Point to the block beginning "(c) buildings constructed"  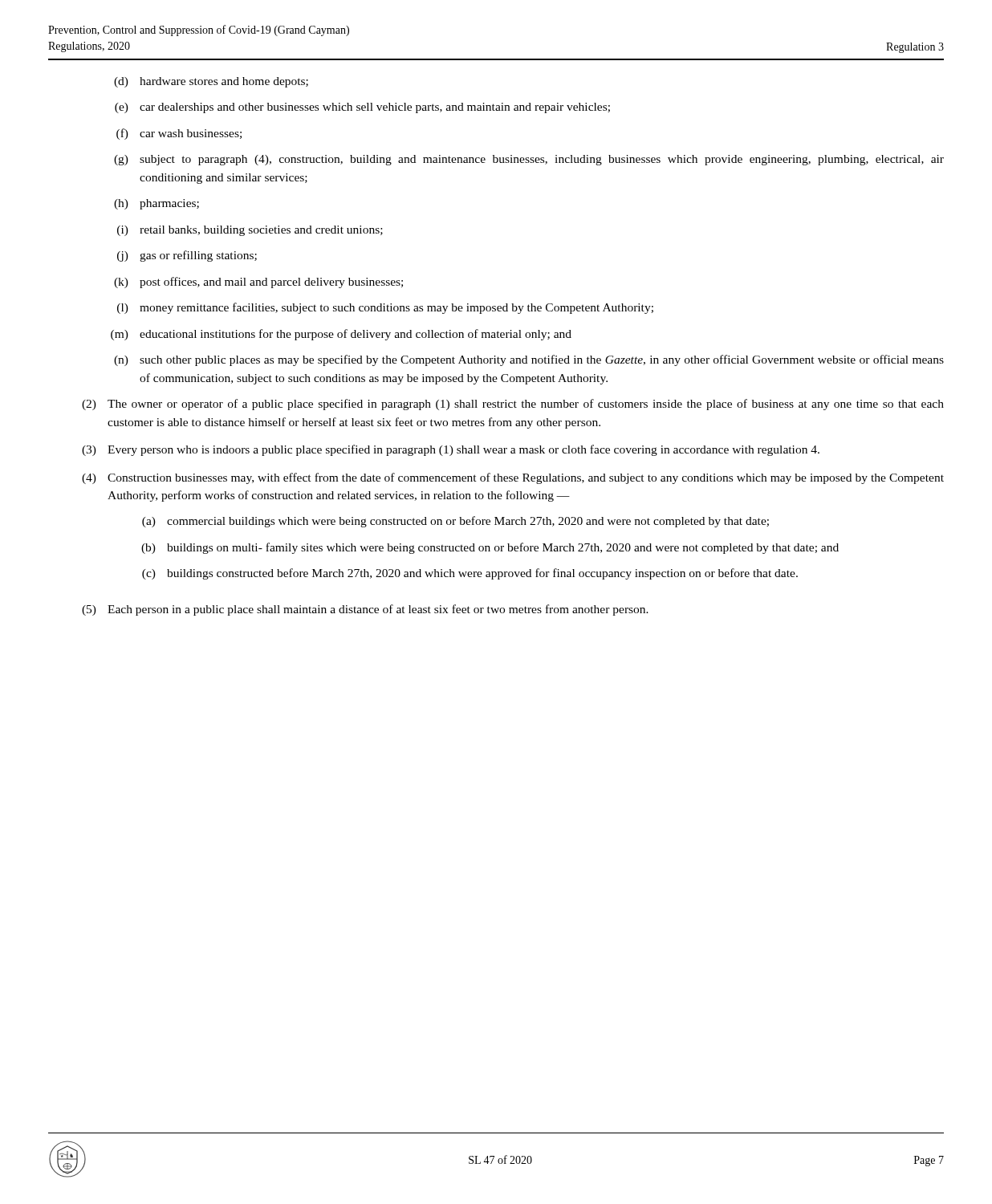tap(526, 574)
